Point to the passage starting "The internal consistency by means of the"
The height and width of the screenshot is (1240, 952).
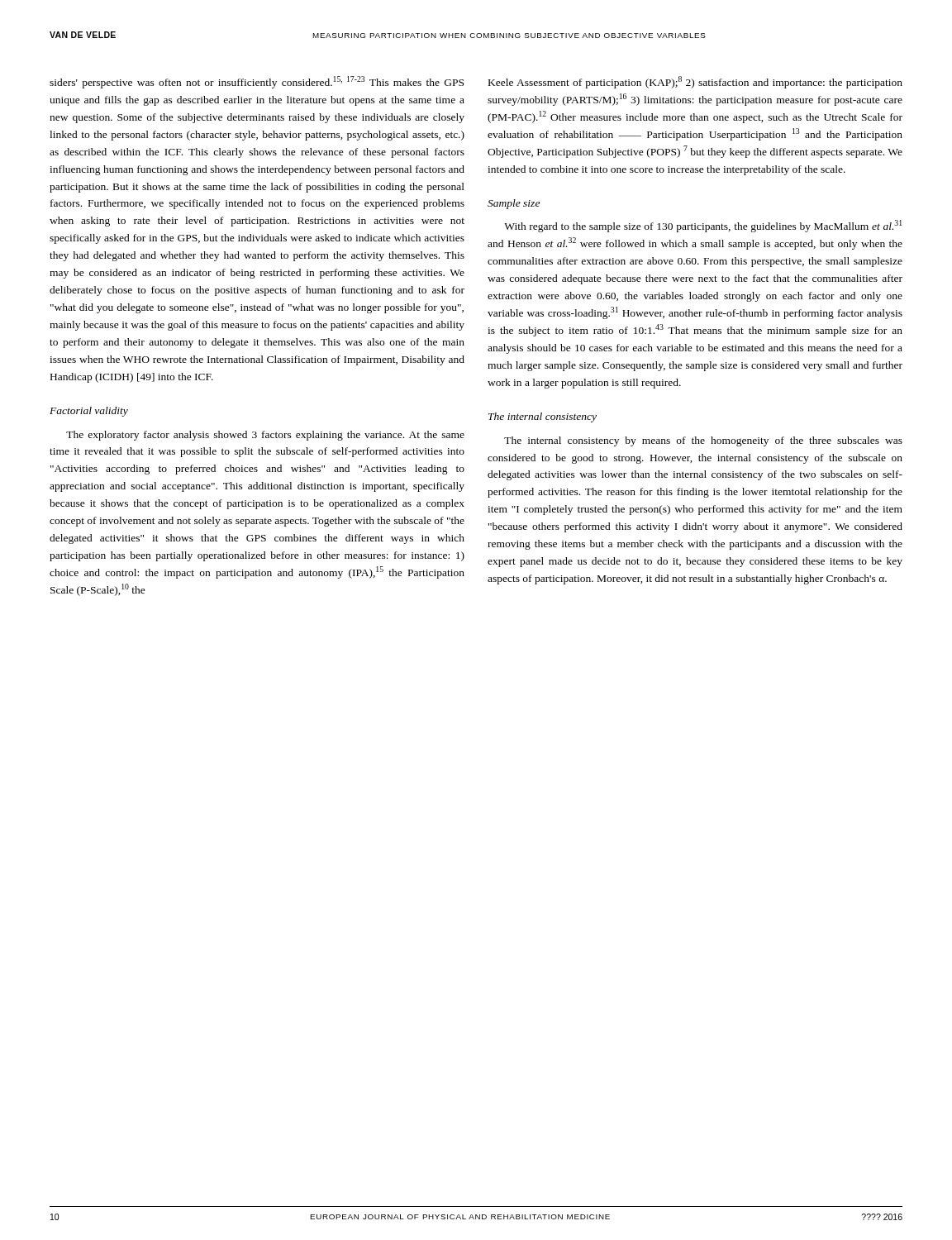point(695,510)
